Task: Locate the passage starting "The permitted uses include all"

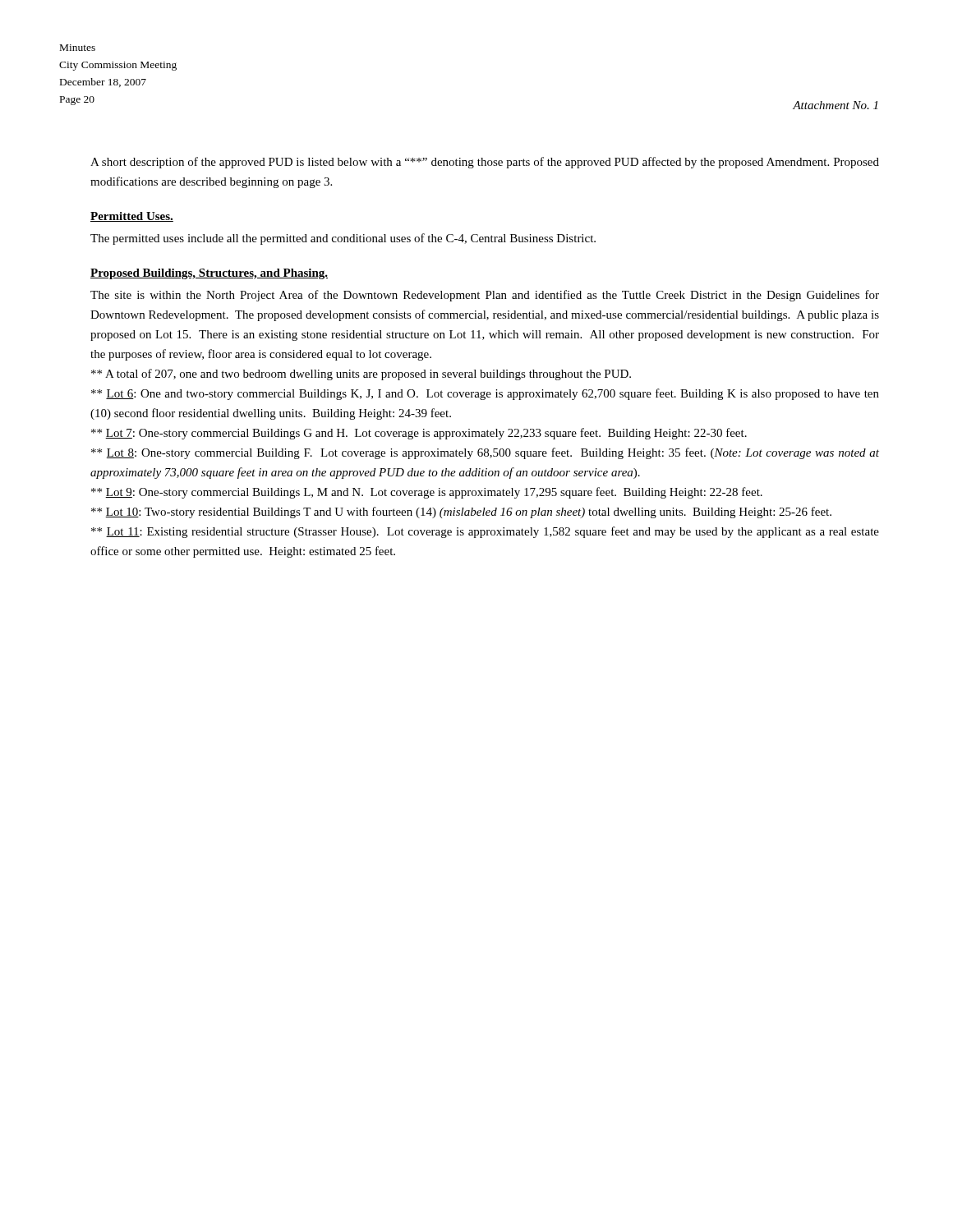Action: pyautogui.click(x=485, y=238)
